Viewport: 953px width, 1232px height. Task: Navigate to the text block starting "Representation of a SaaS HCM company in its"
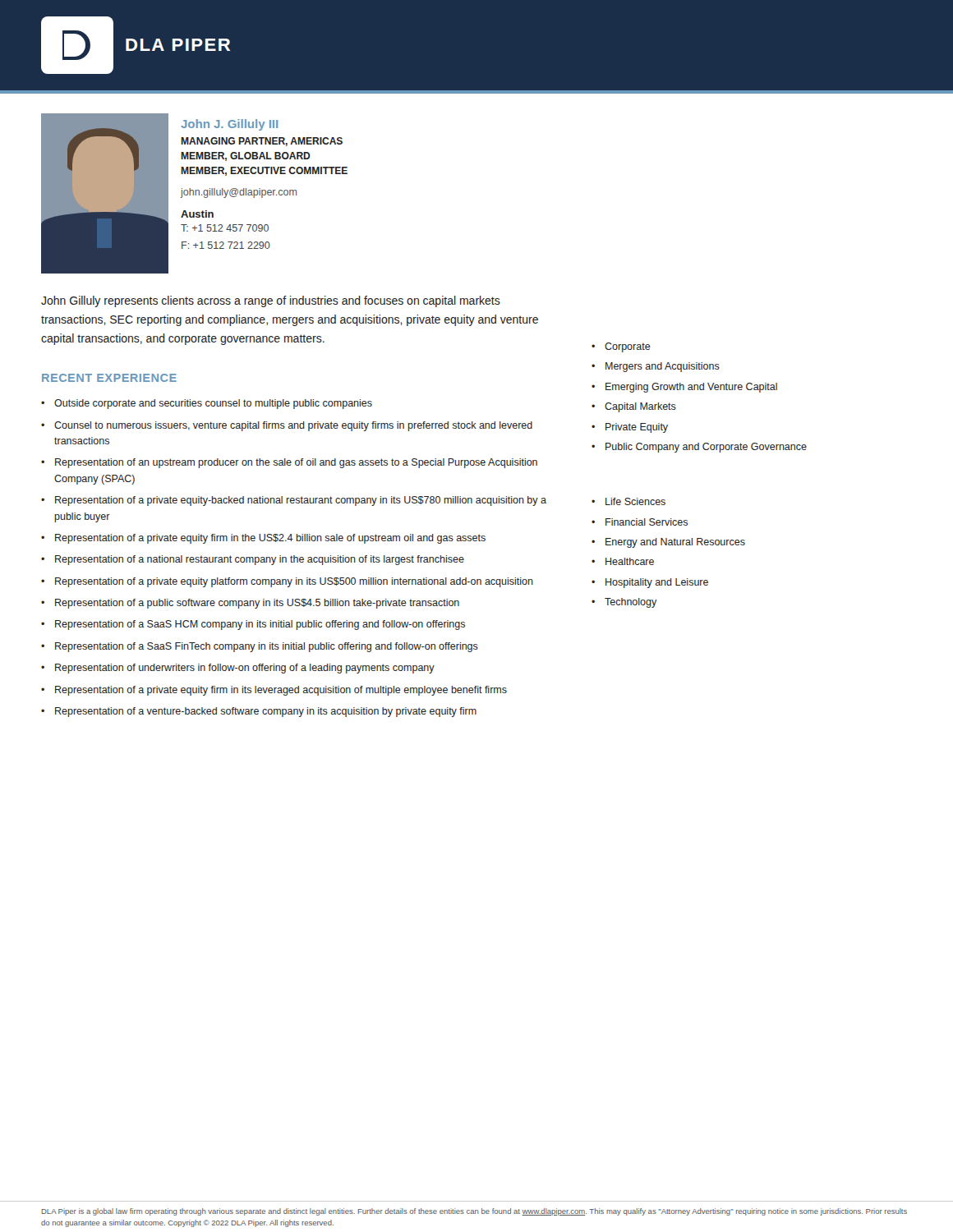(260, 625)
